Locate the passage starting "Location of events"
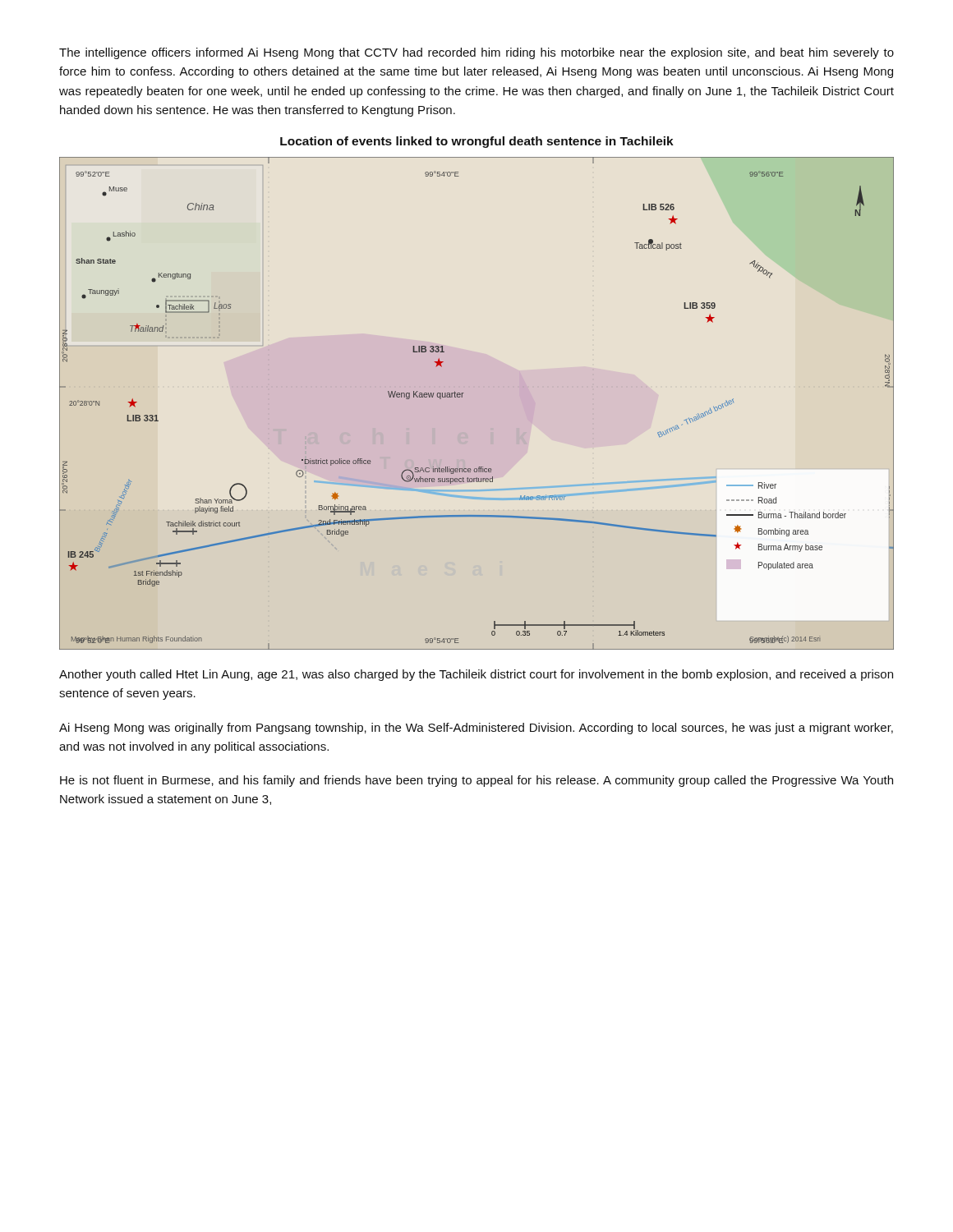The height and width of the screenshot is (1232, 953). (476, 141)
